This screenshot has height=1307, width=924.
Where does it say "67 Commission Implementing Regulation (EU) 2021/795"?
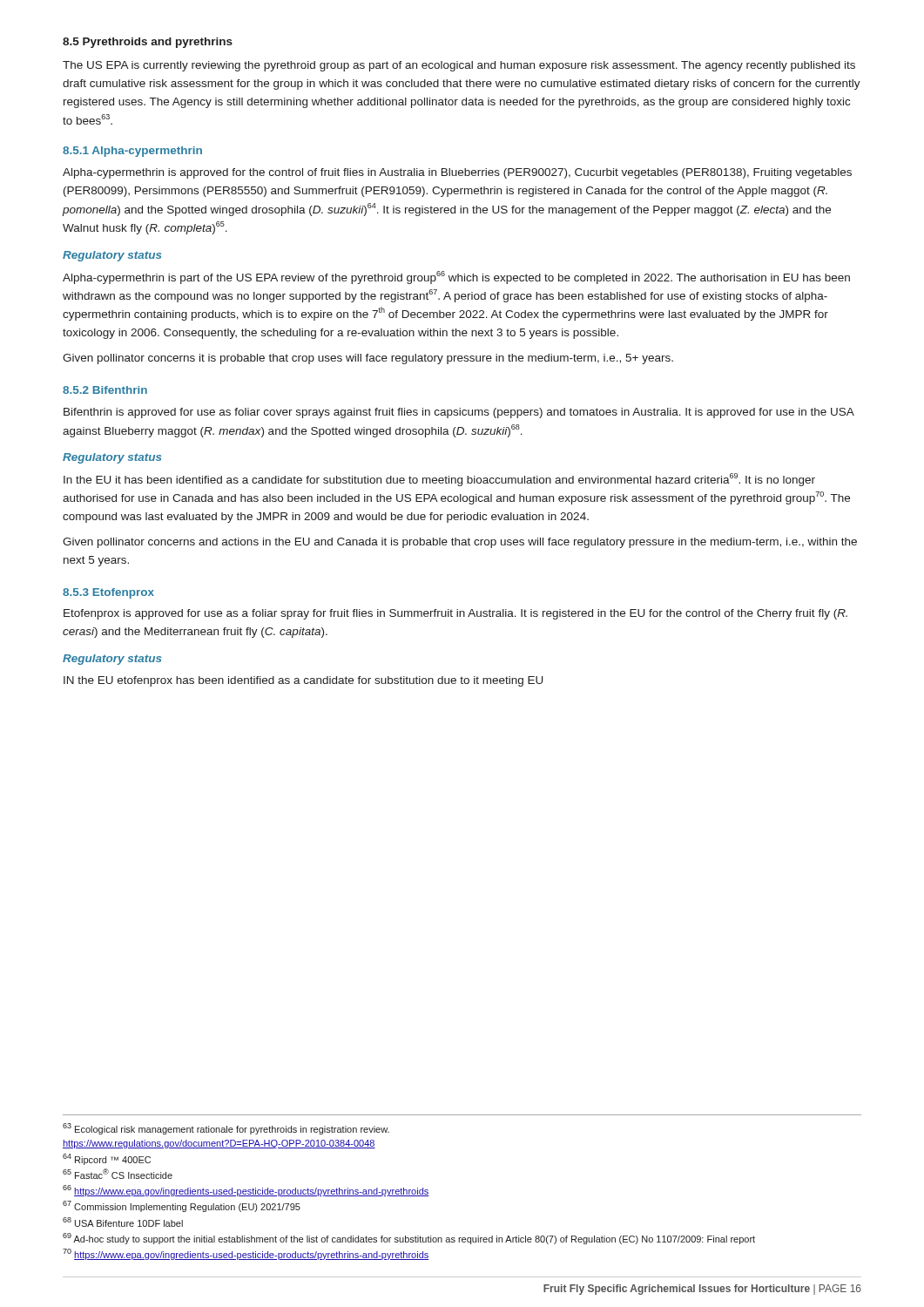pos(182,1206)
